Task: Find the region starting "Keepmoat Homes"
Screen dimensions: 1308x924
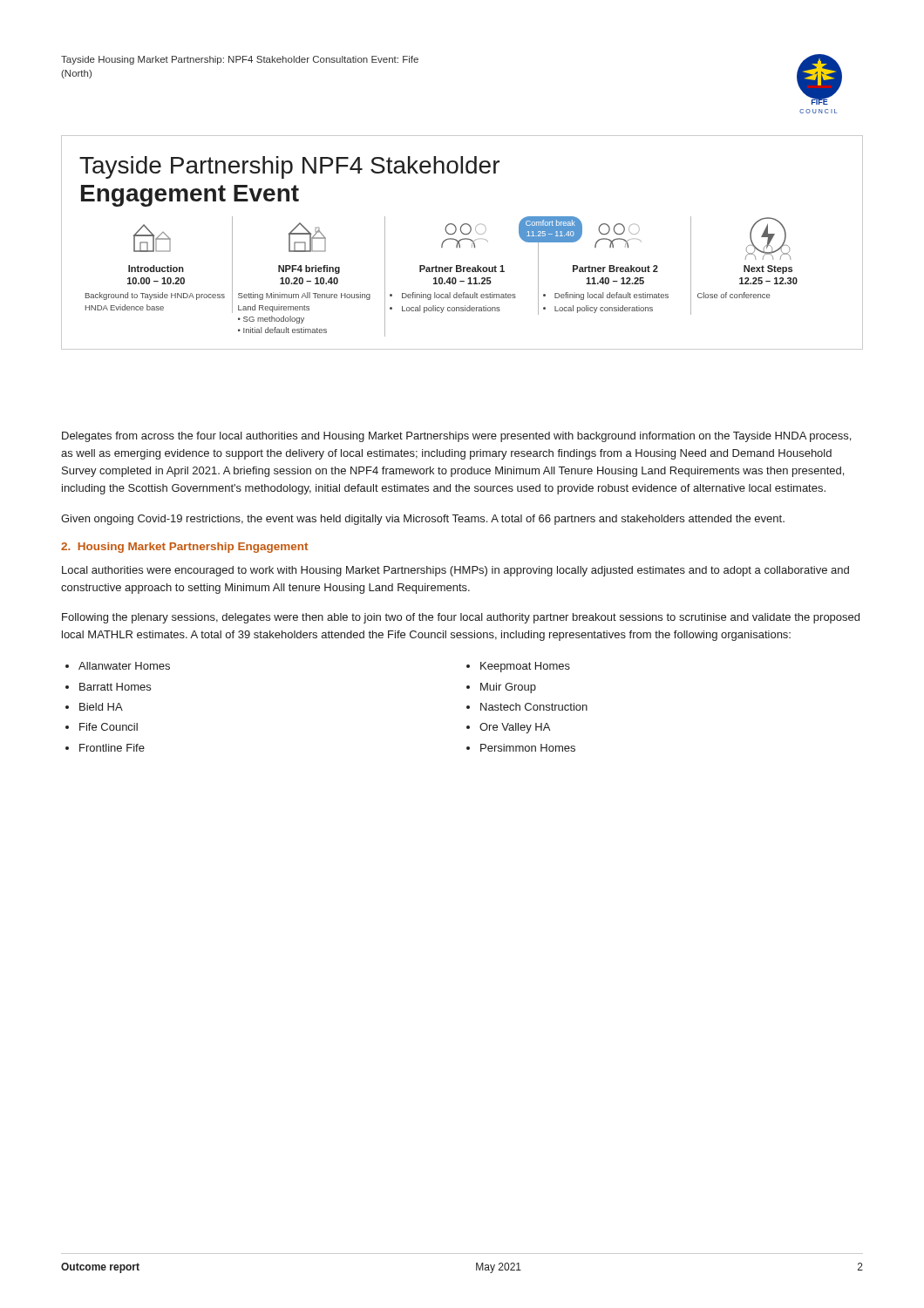Action: [x=525, y=666]
